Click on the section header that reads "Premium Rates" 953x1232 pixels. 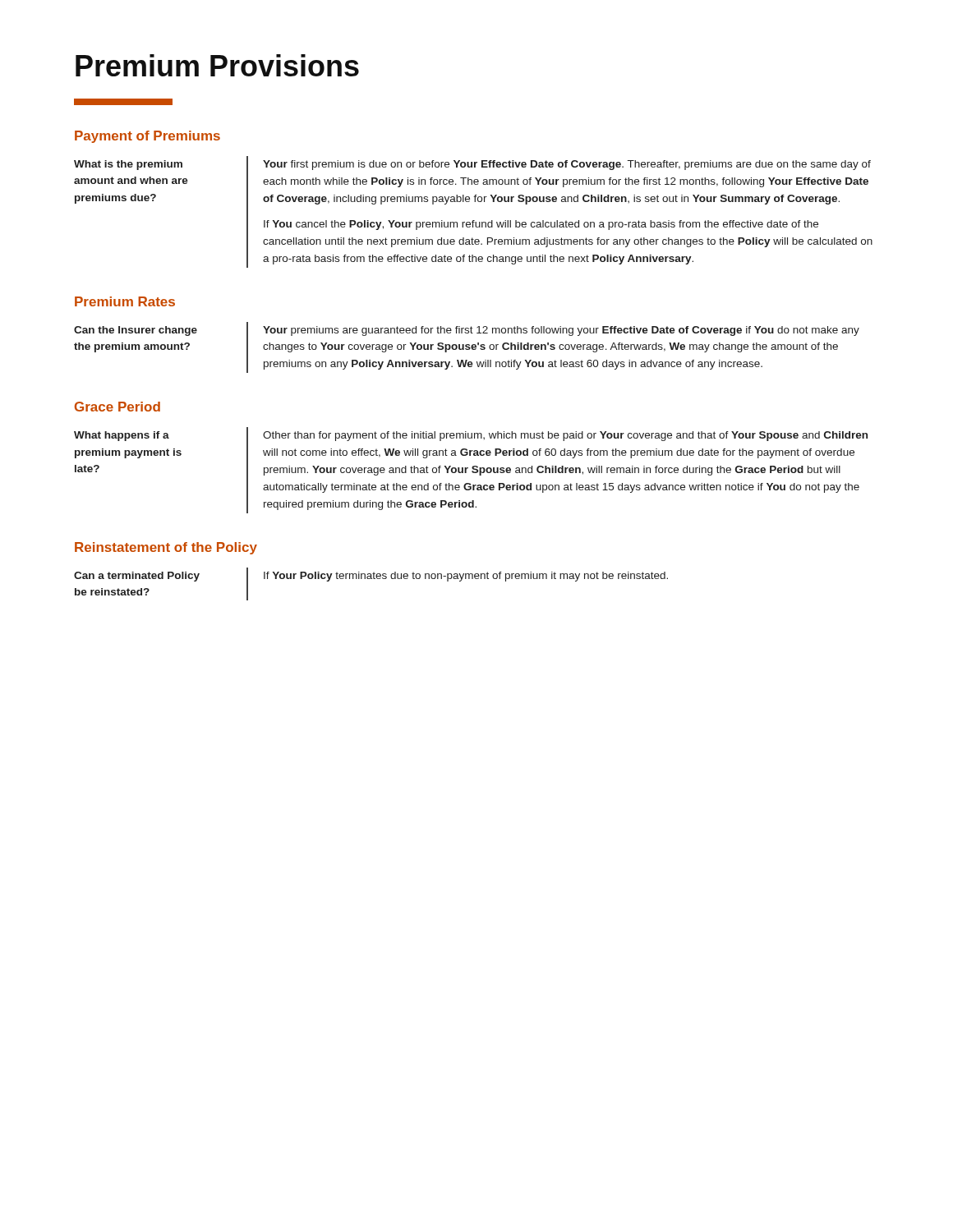[x=125, y=301]
